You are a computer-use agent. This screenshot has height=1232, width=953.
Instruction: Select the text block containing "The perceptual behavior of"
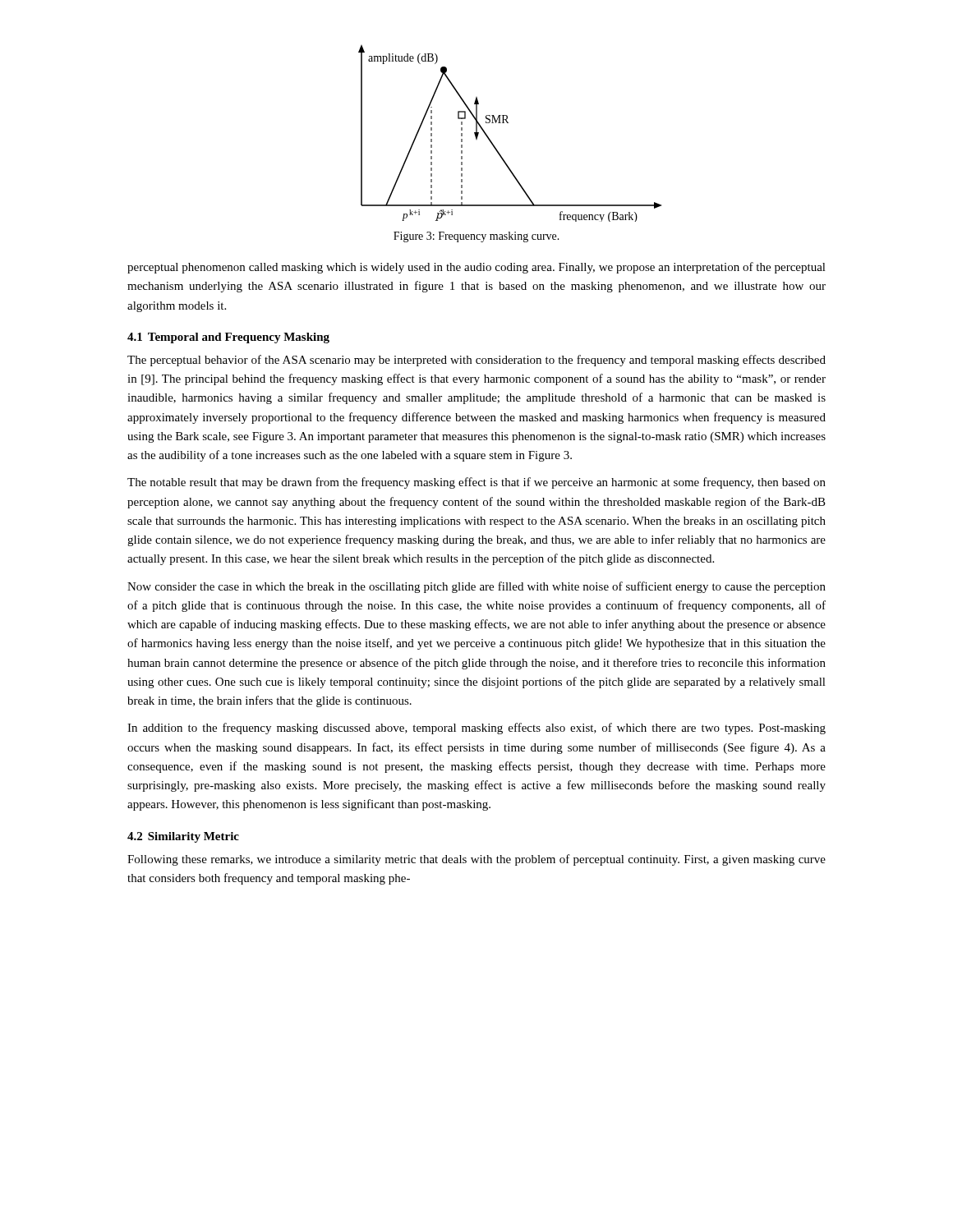click(476, 407)
